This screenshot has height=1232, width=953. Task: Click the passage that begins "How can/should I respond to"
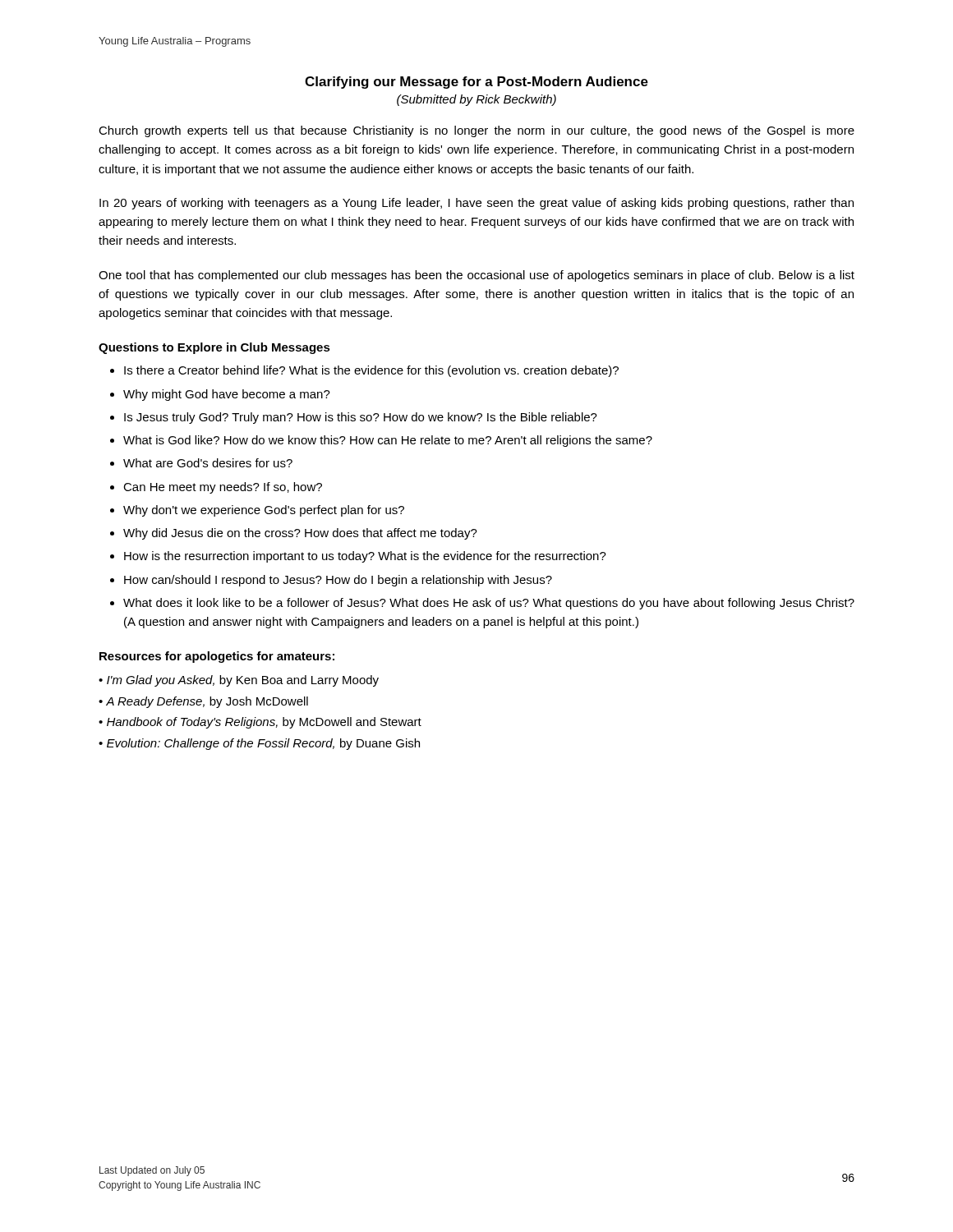click(x=338, y=579)
